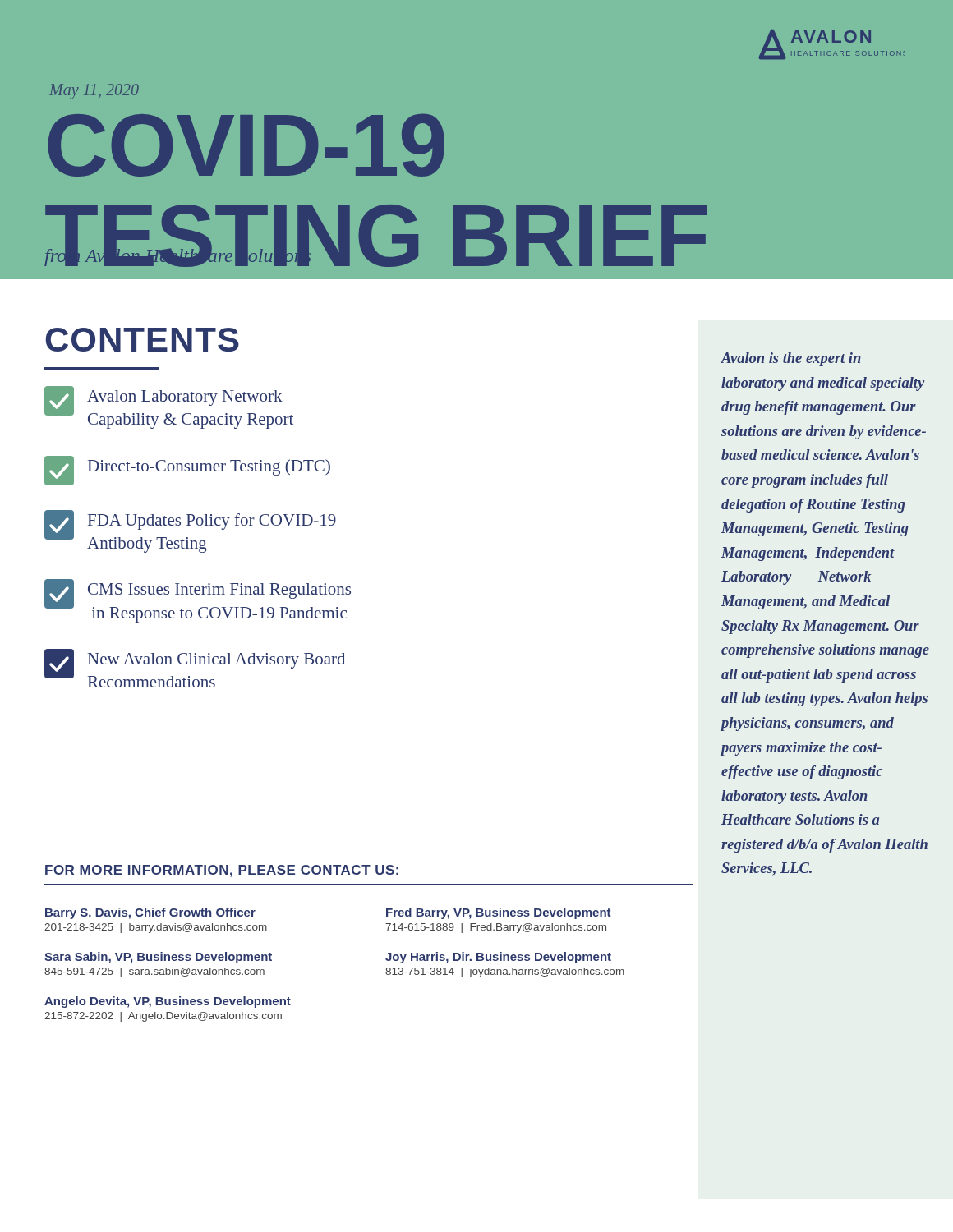953x1232 pixels.
Task: Select the text that says "Fred Barry, VP, Business Development 714-615-1889 | Fred.Barry@avalonhcs.com"
Action: point(539,919)
